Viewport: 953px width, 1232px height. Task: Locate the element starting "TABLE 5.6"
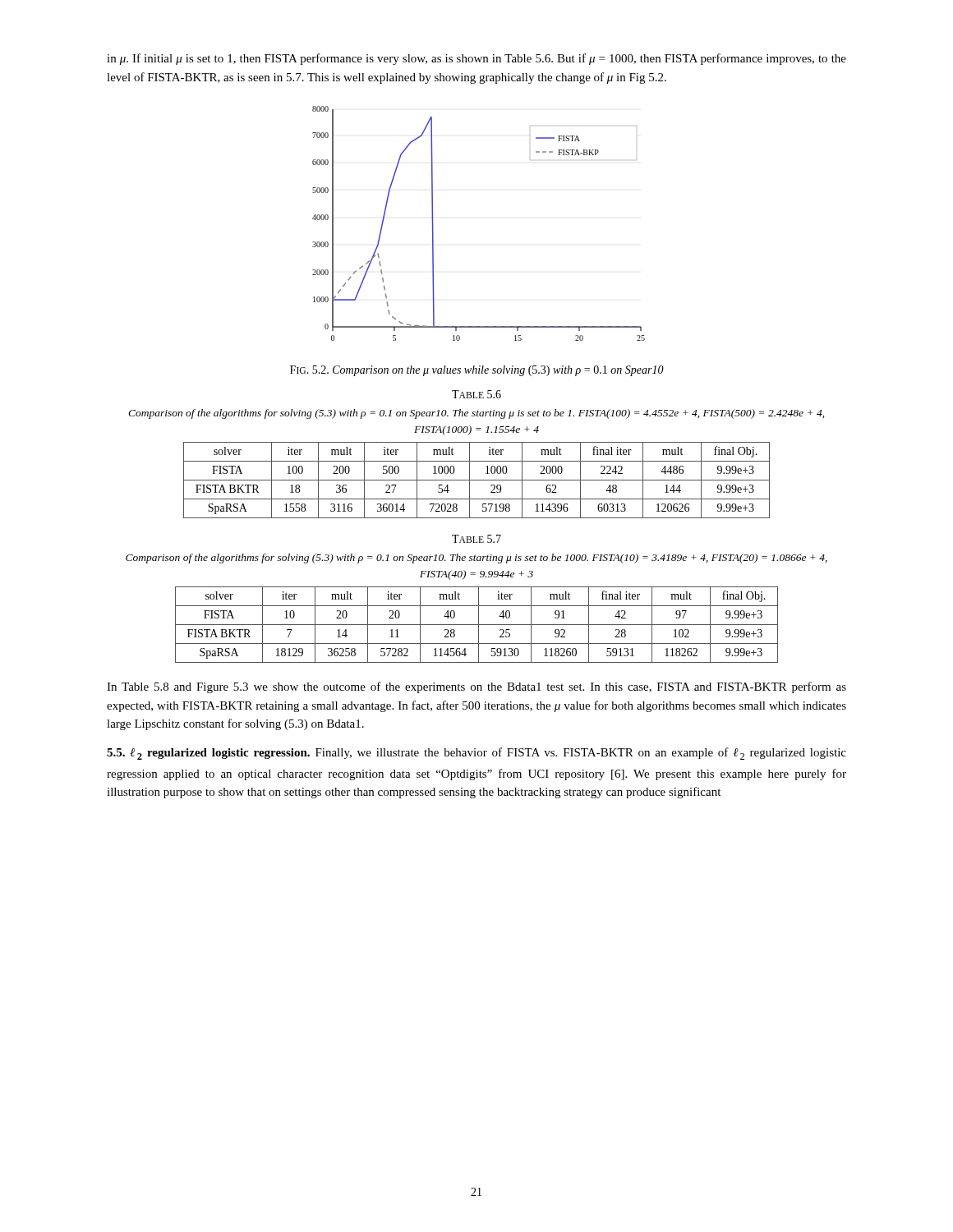[x=476, y=395]
